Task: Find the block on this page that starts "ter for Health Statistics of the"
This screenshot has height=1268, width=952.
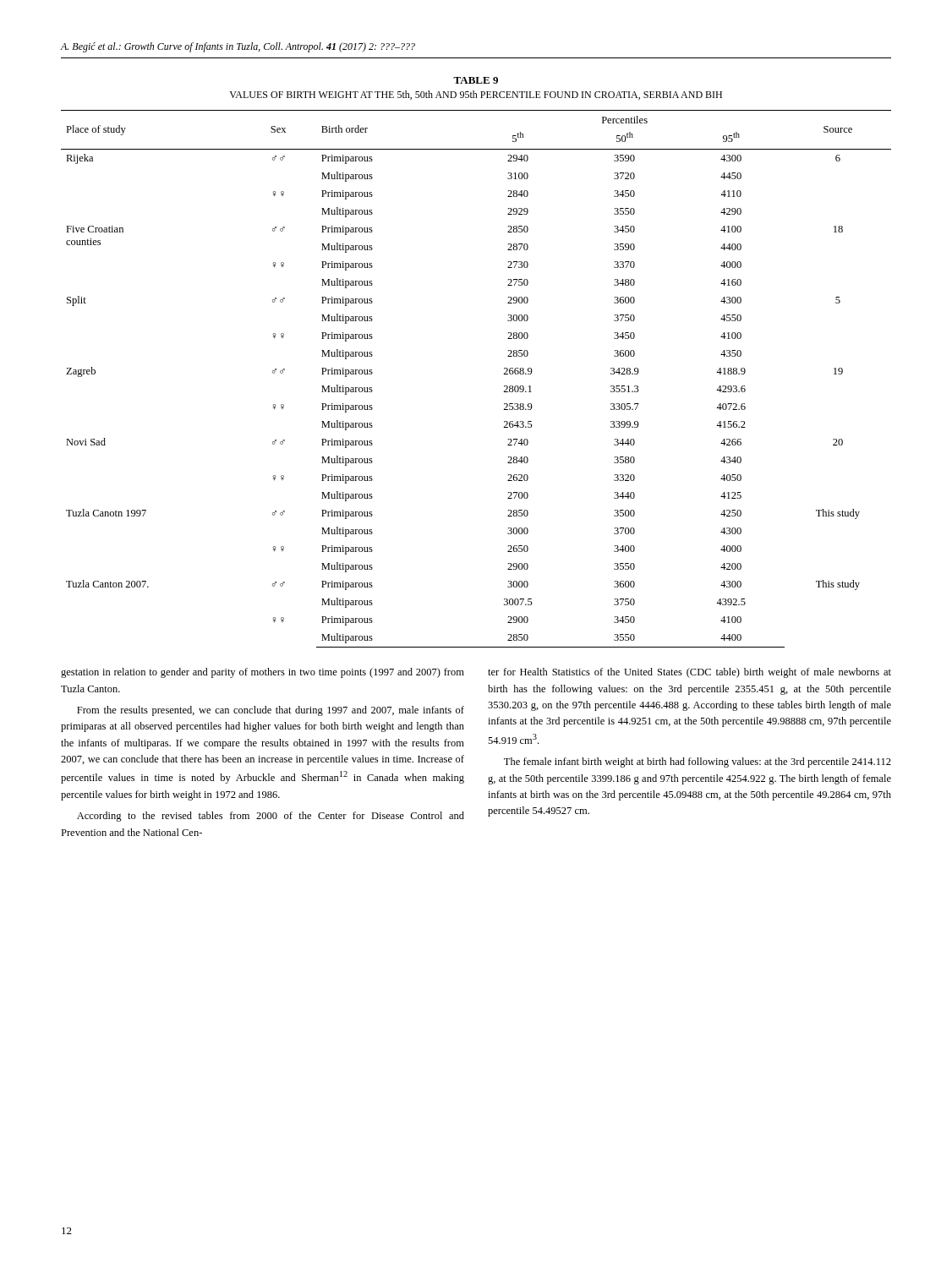Action: point(689,706)
